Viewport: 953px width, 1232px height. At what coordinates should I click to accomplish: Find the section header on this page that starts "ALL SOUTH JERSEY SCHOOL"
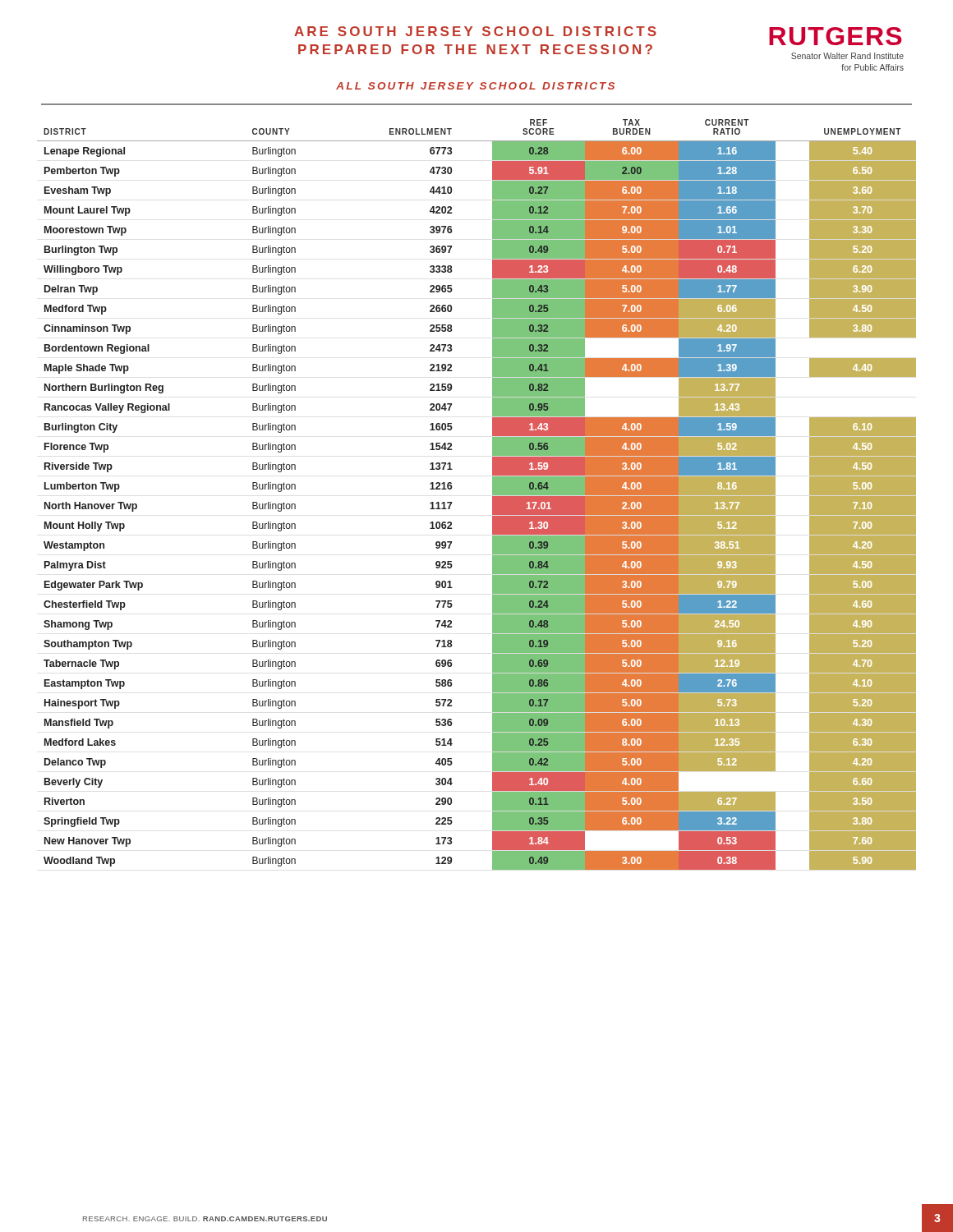coord(476,86)
